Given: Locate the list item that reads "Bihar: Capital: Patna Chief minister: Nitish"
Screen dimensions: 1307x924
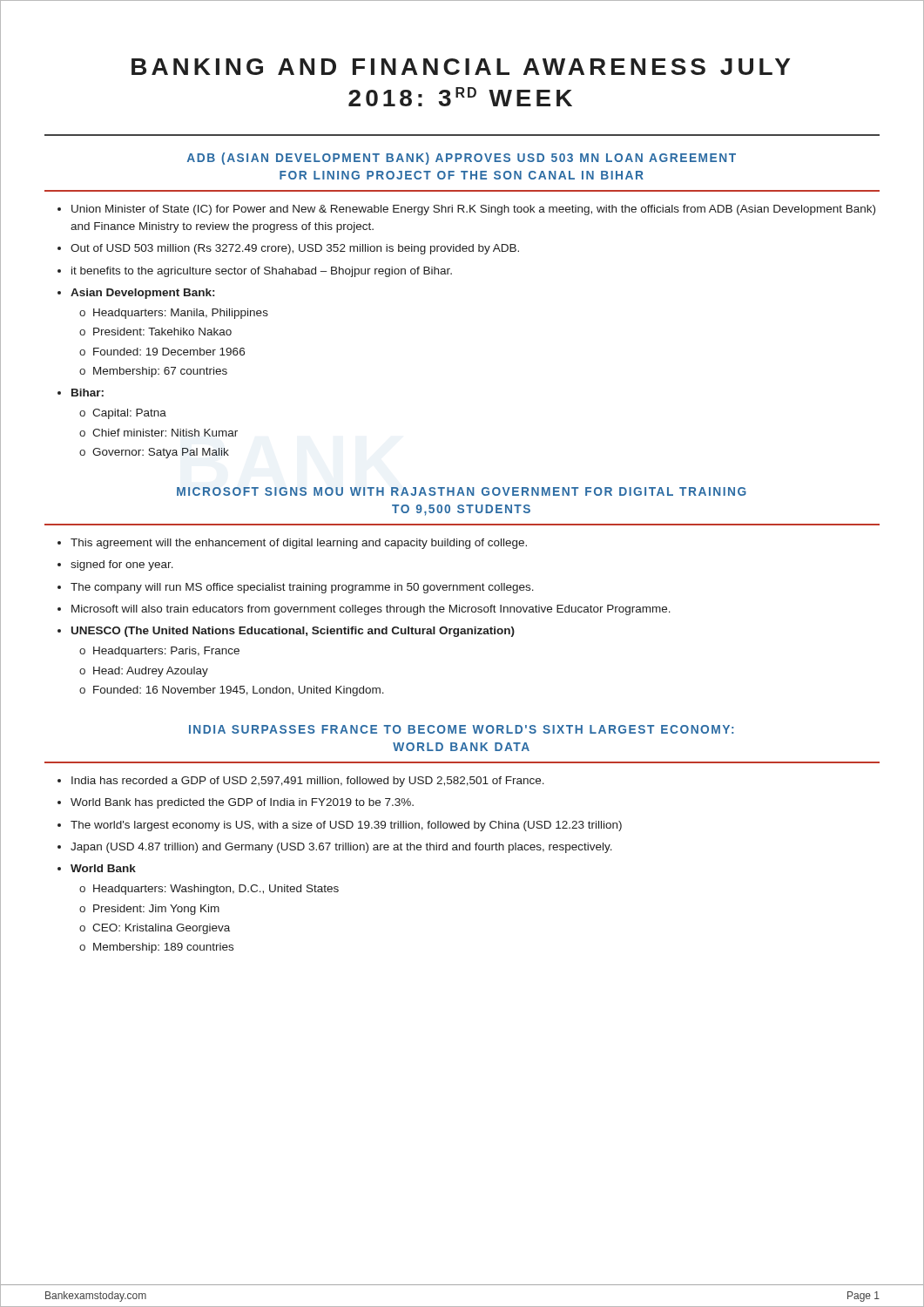Looking at the screenshot, I should [88, 393].
